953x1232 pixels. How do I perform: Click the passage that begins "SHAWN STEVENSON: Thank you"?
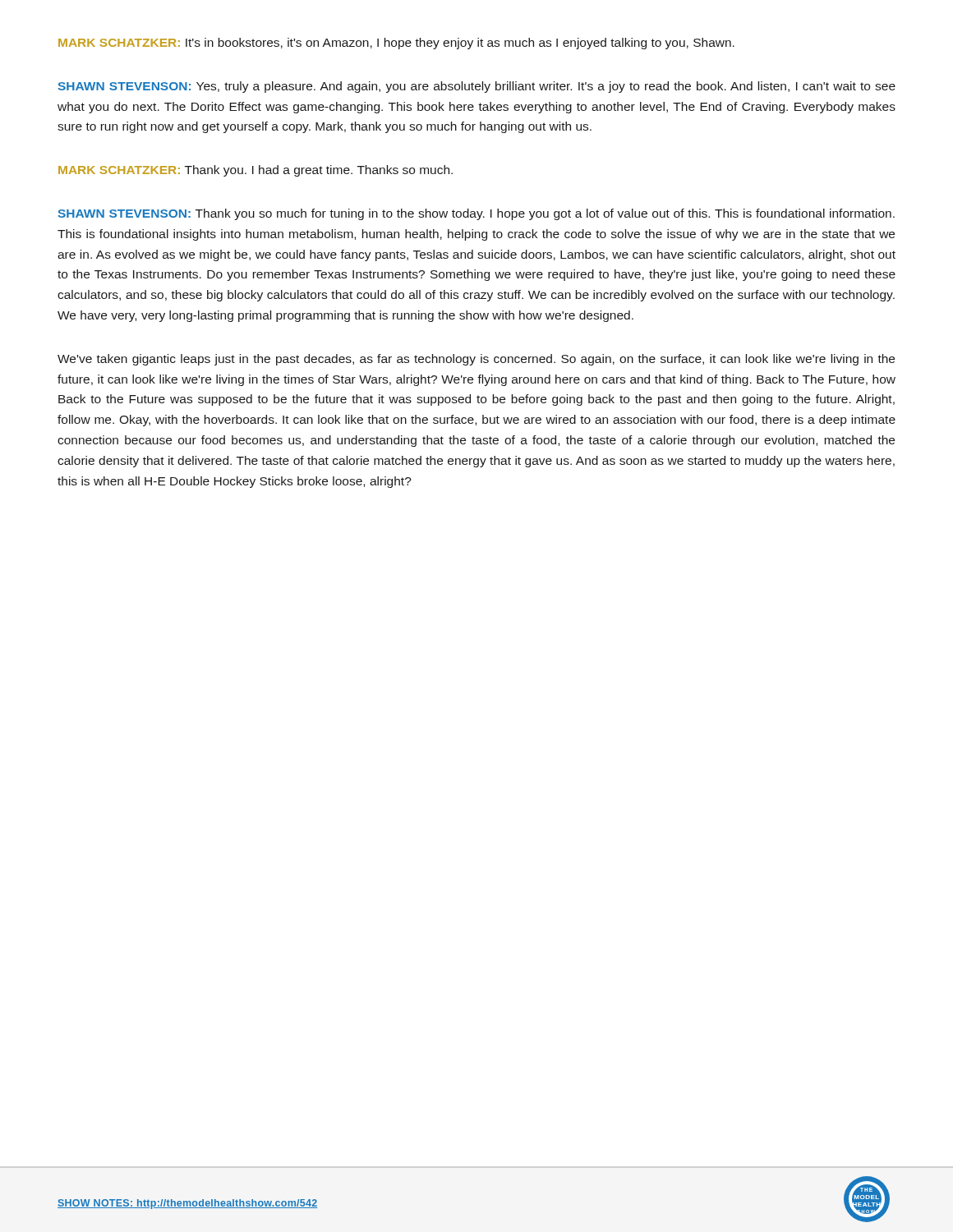[476, 264]
